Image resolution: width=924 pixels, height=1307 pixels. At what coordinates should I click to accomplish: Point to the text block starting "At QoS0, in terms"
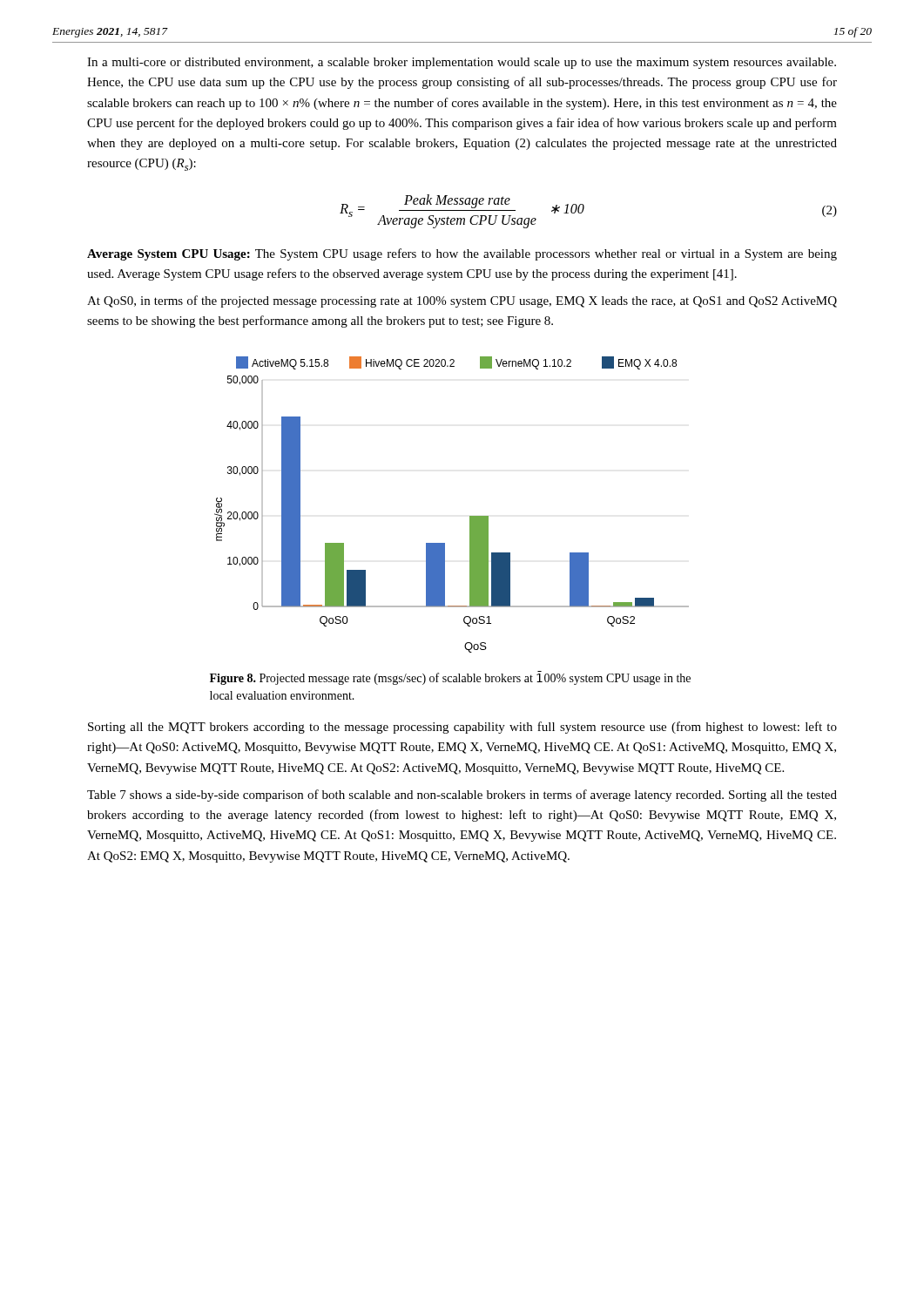462,311
